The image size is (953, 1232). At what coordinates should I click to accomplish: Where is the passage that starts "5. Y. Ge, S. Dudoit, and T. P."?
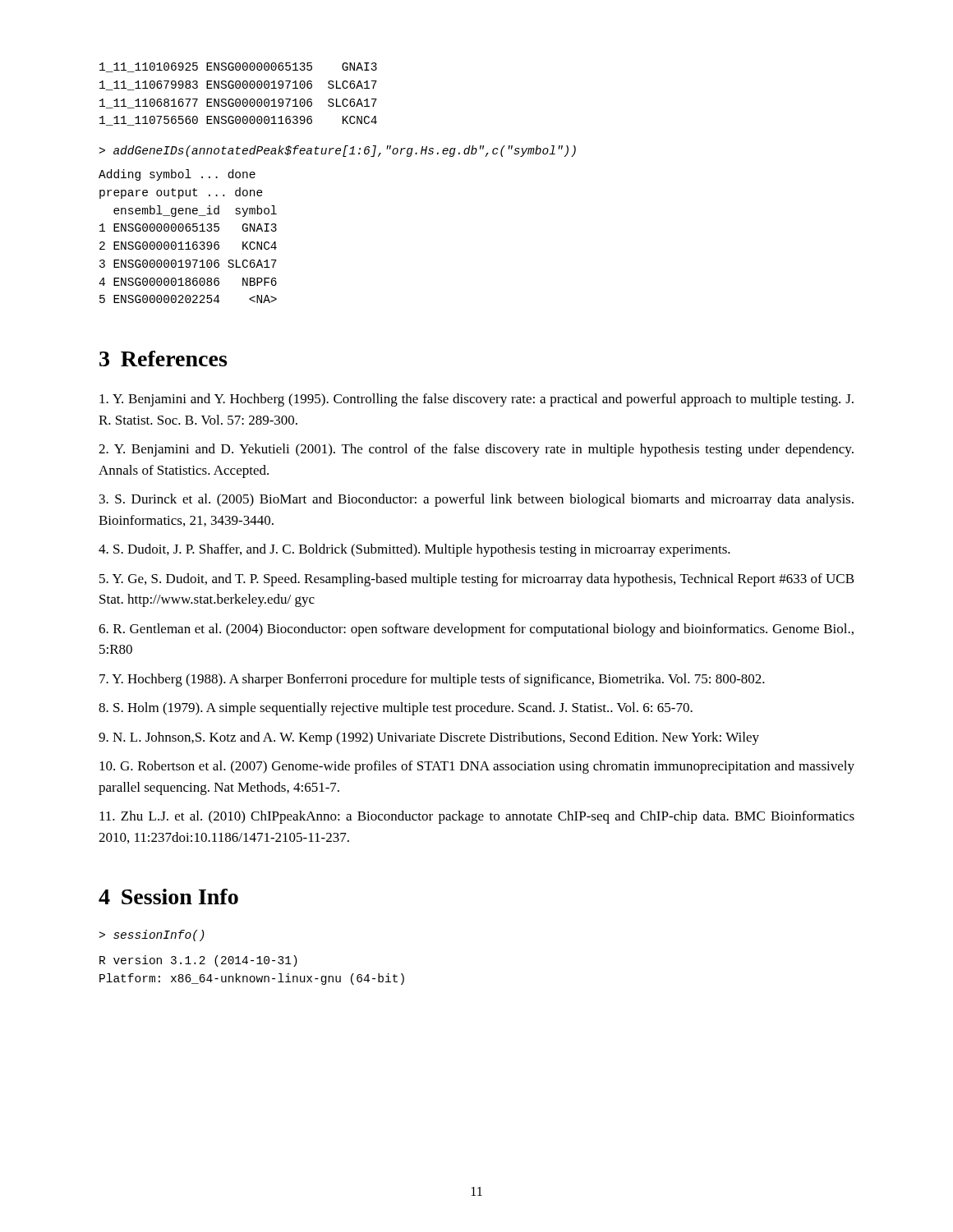click(476, 589)
